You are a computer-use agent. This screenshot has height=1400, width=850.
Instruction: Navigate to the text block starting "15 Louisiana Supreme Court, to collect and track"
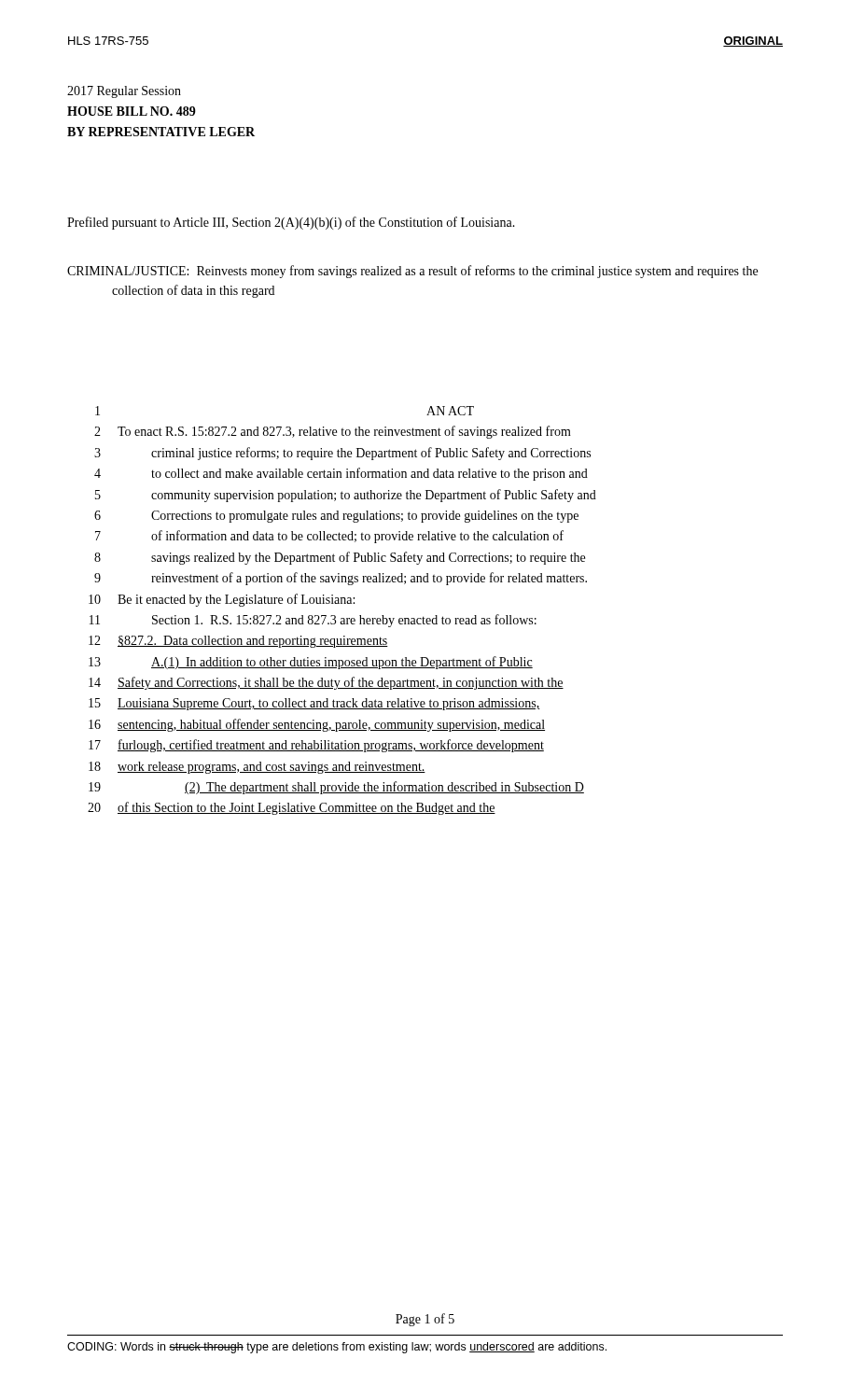point(425,704)
